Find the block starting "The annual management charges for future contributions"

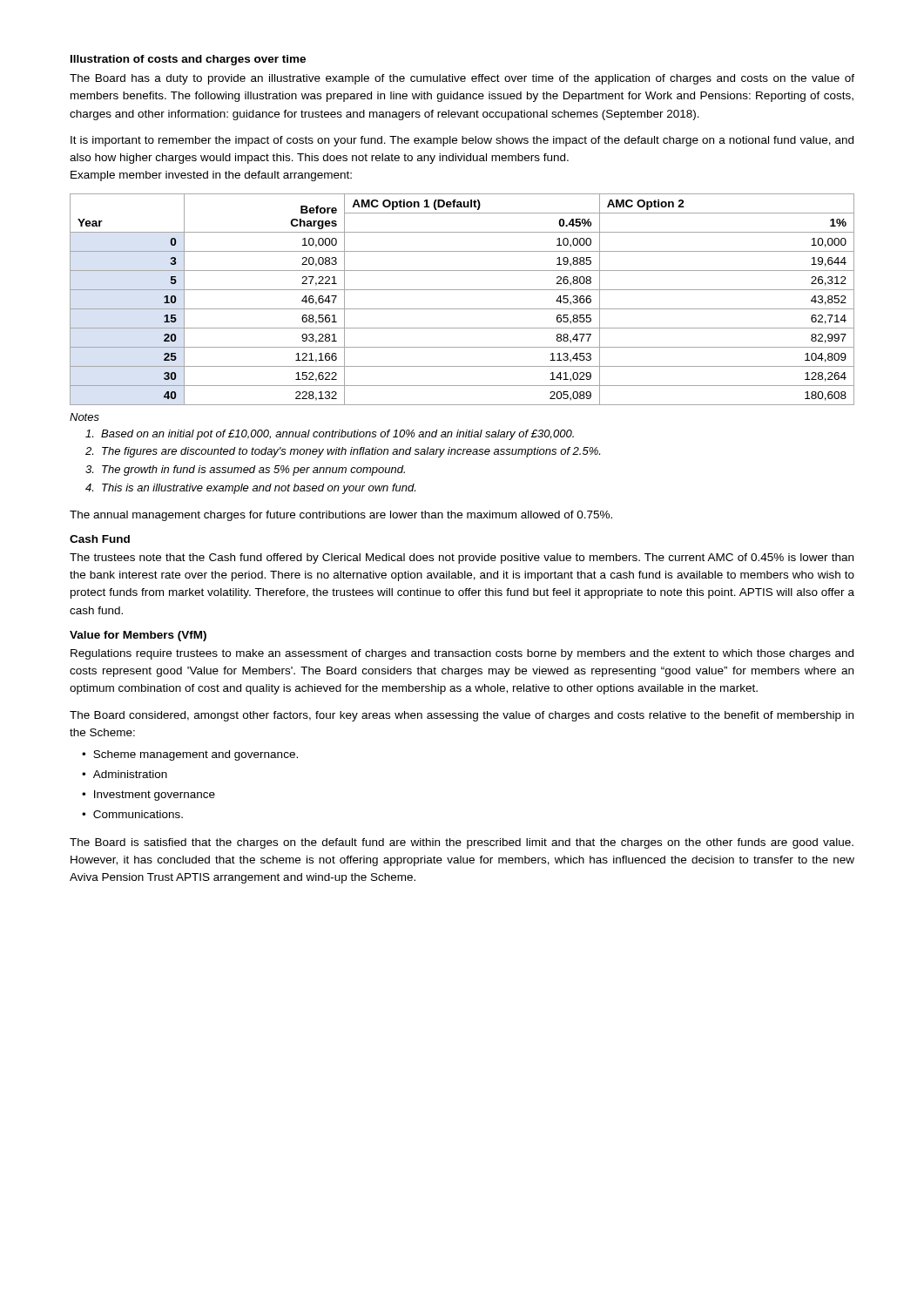tap(342, 514)
